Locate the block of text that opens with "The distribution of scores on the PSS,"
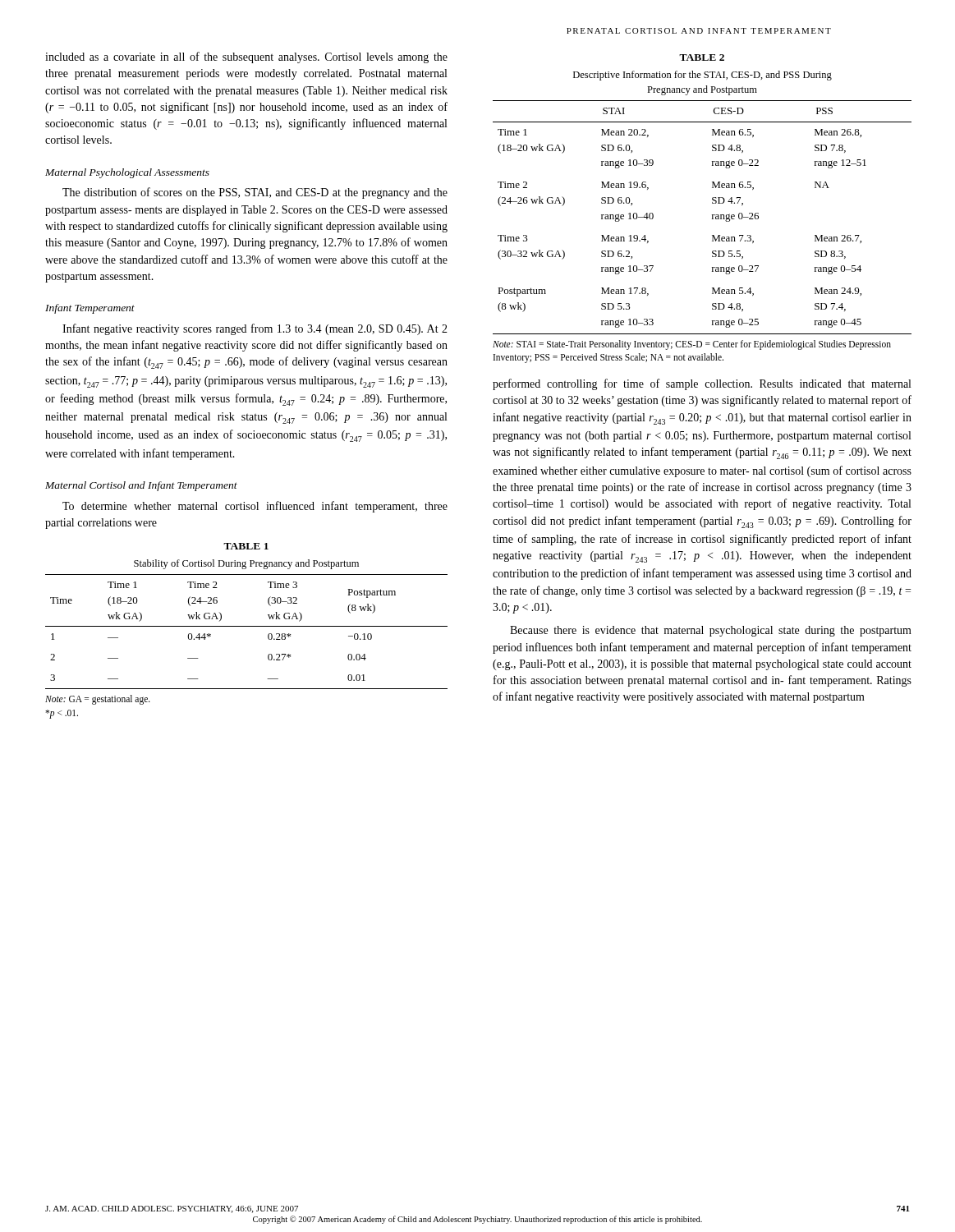 [246, 235]
